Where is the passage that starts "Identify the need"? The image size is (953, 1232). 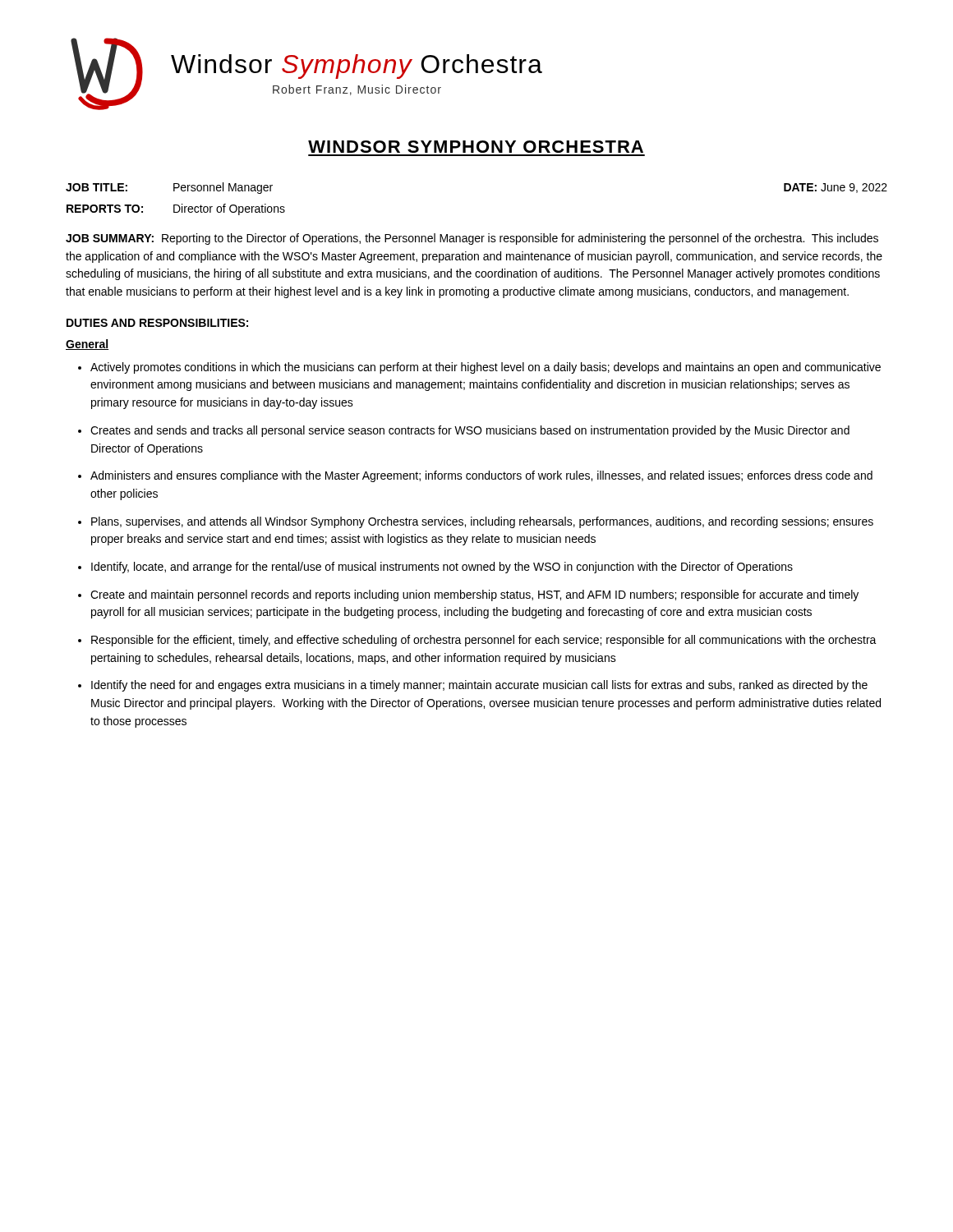point(486,703)
